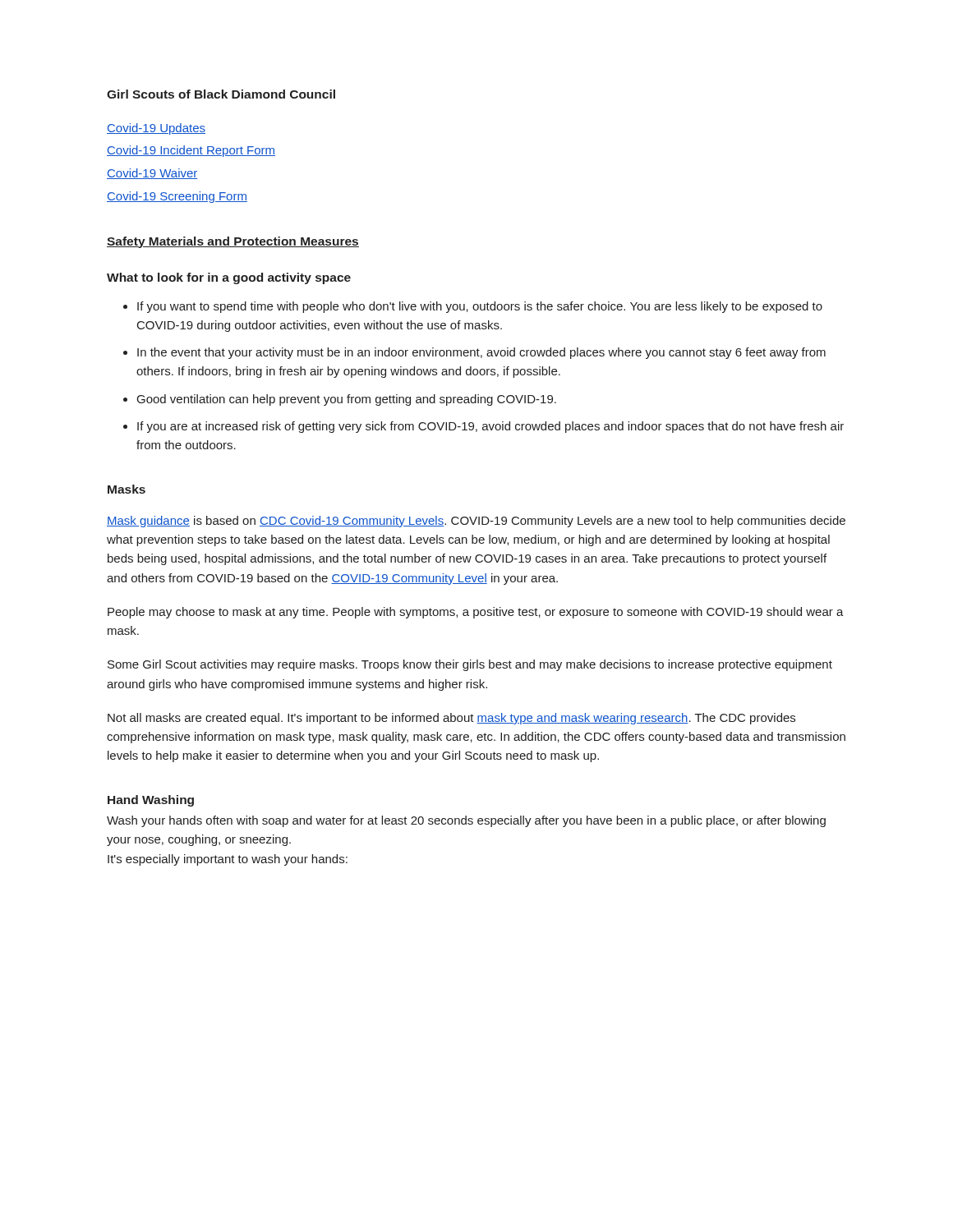Select the text block containing "People may choose"
The width and height of the screenshot is (953, 1232).
tap(476, 621)
